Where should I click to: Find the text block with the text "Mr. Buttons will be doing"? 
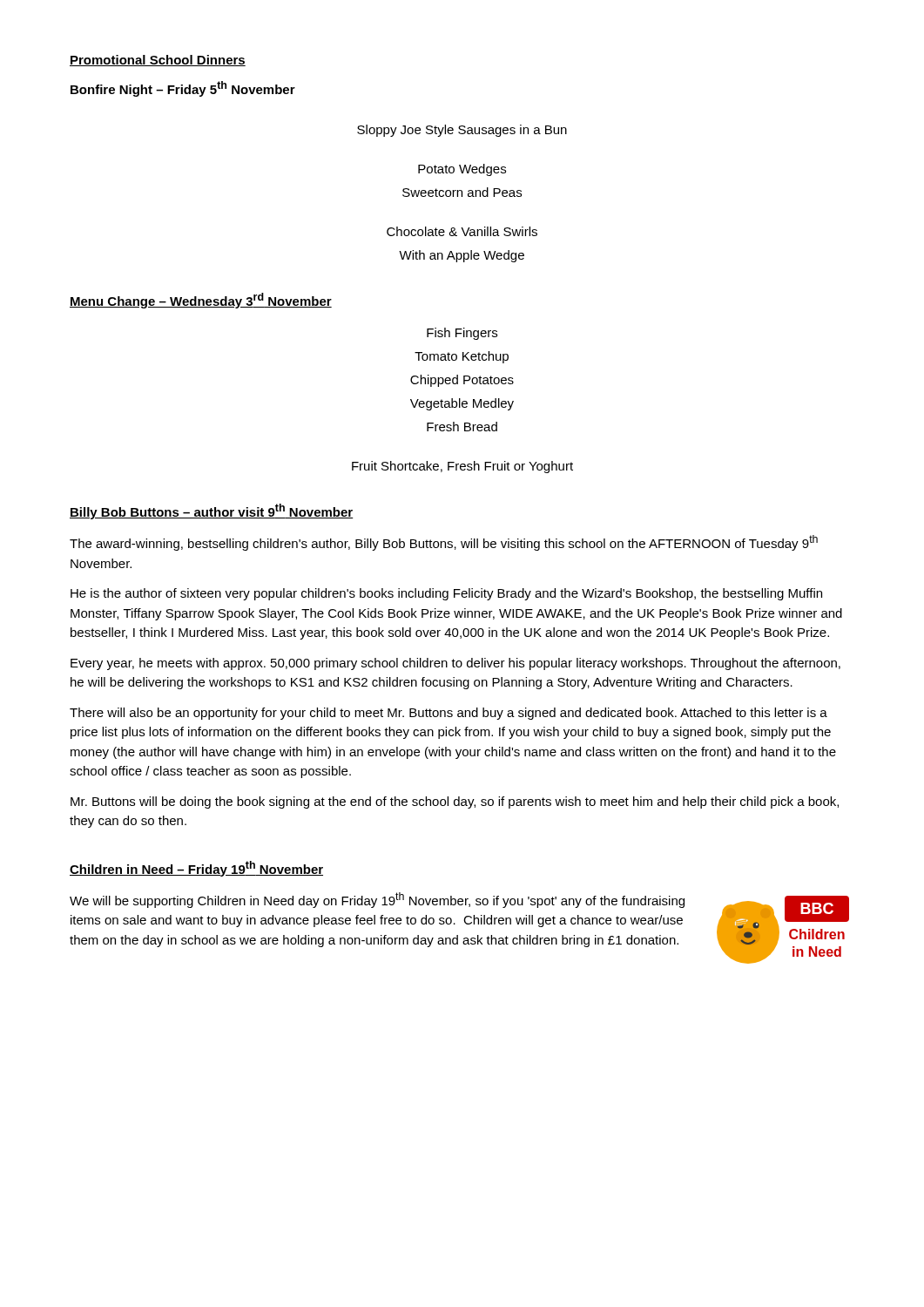(455, 811)
